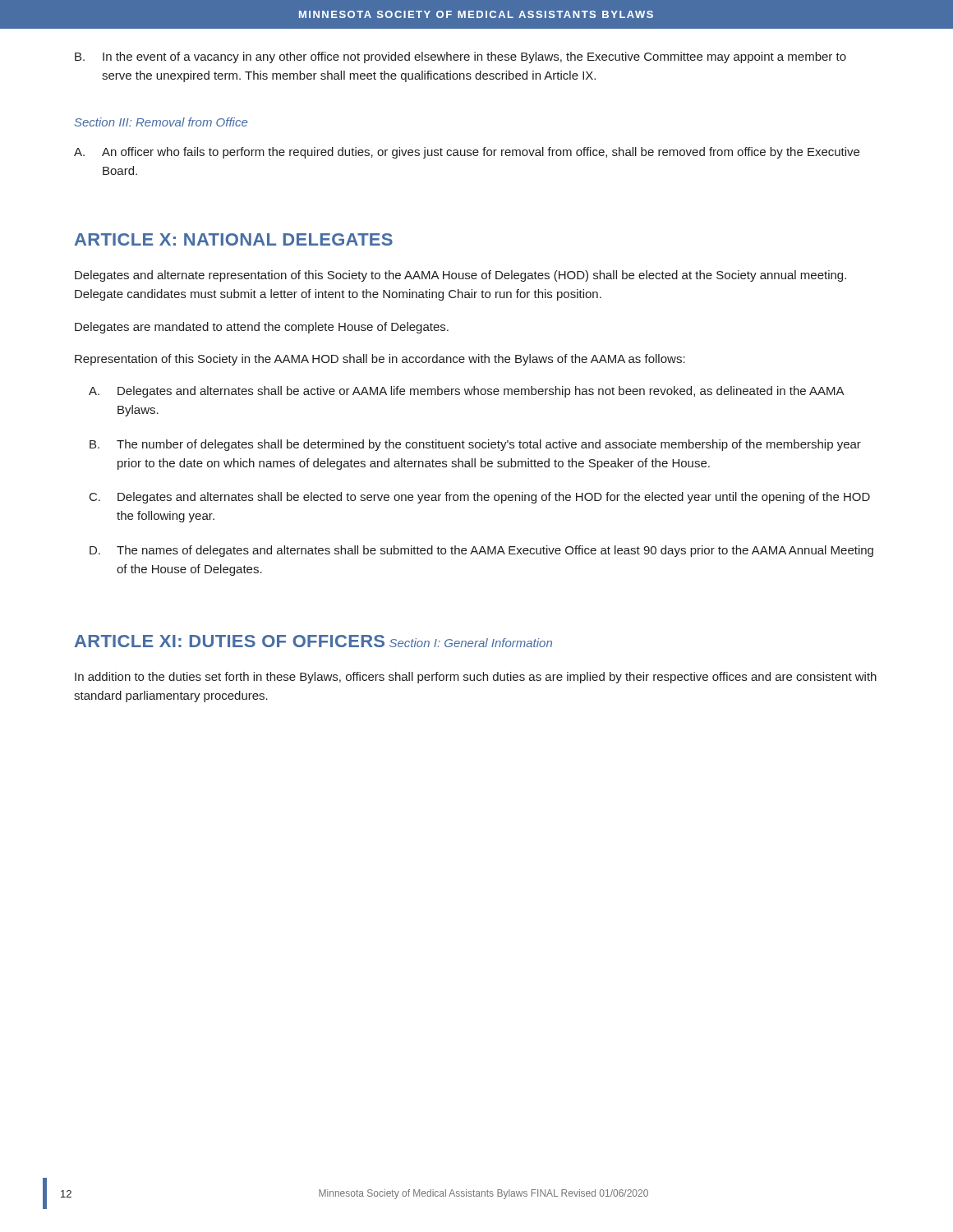Screen dimensions: 1232x953
Task: Click where it says "Section III: Removal from Office"
Action: click(161, 122)
